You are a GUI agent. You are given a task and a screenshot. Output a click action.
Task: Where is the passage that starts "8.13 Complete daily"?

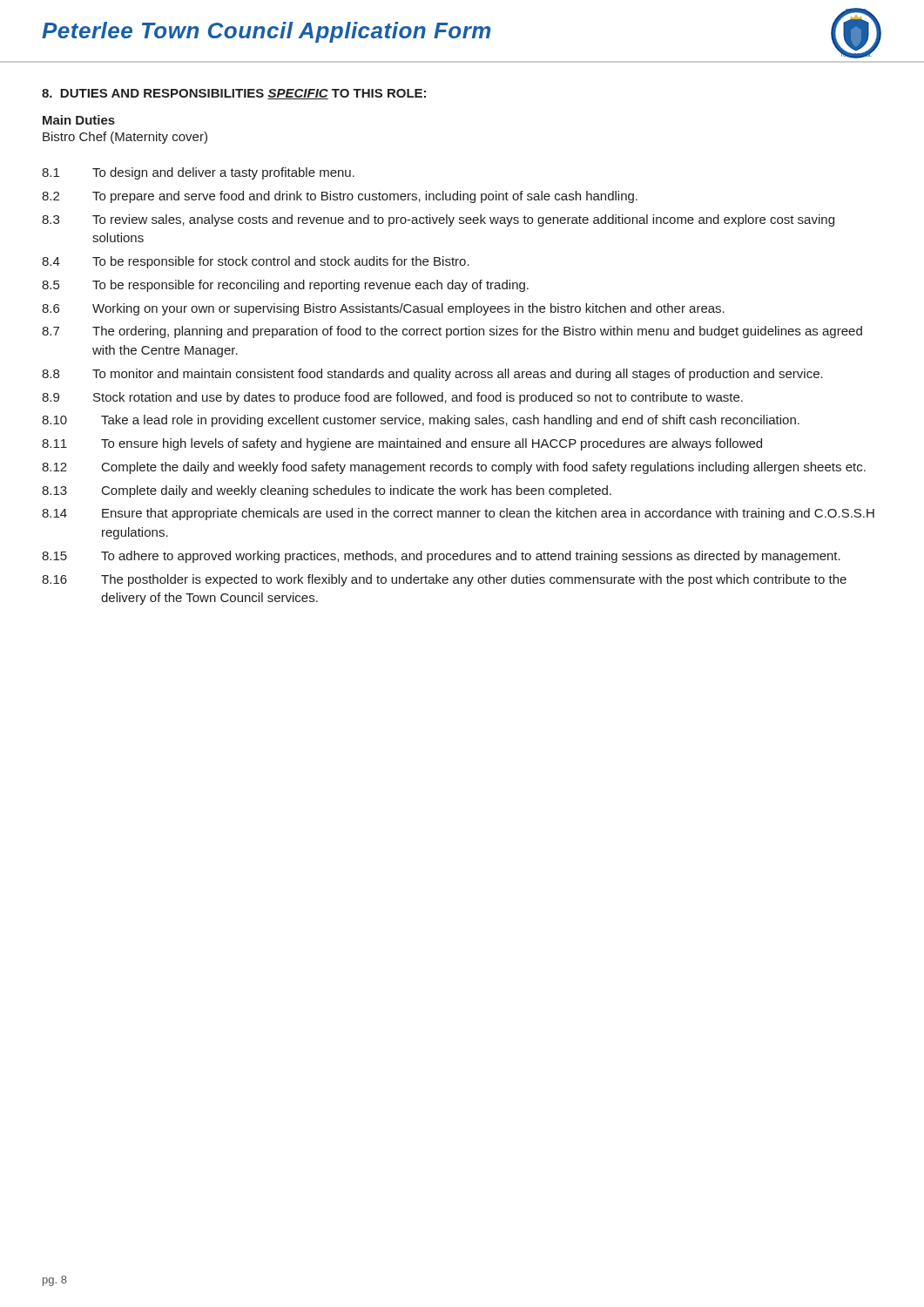[462, 490]
